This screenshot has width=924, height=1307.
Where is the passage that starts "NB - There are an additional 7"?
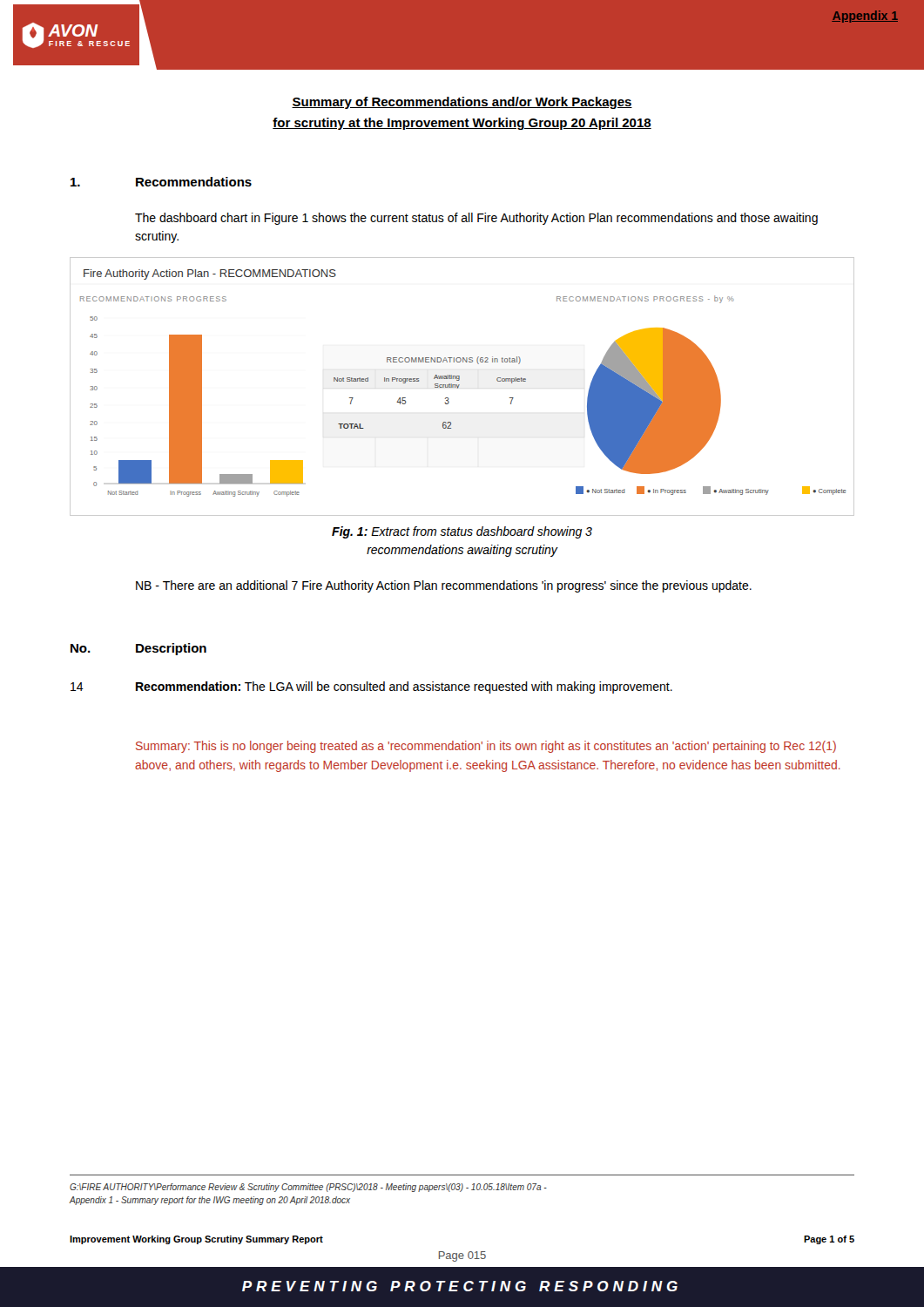444,586
